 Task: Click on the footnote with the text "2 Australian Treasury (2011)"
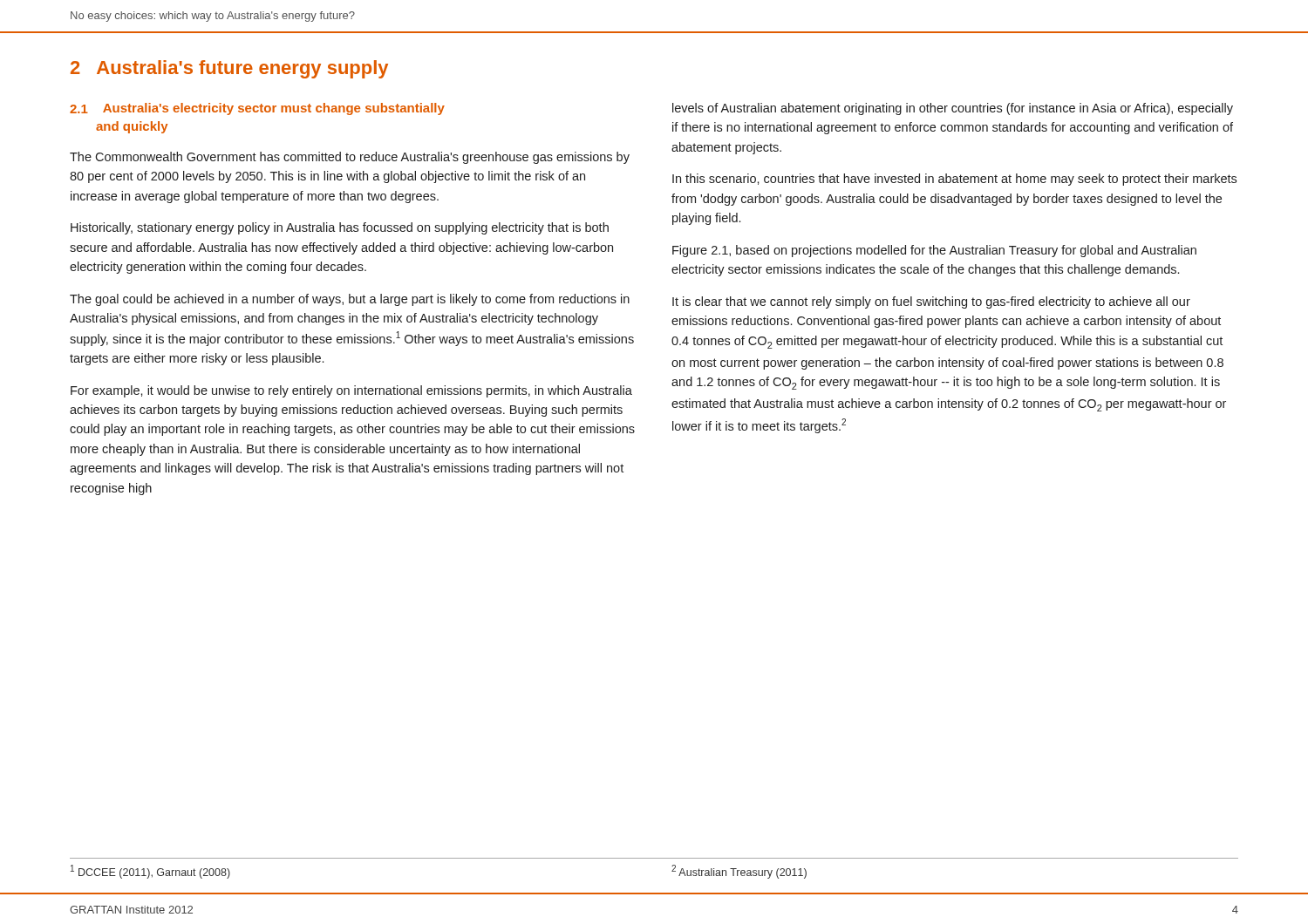739,871
